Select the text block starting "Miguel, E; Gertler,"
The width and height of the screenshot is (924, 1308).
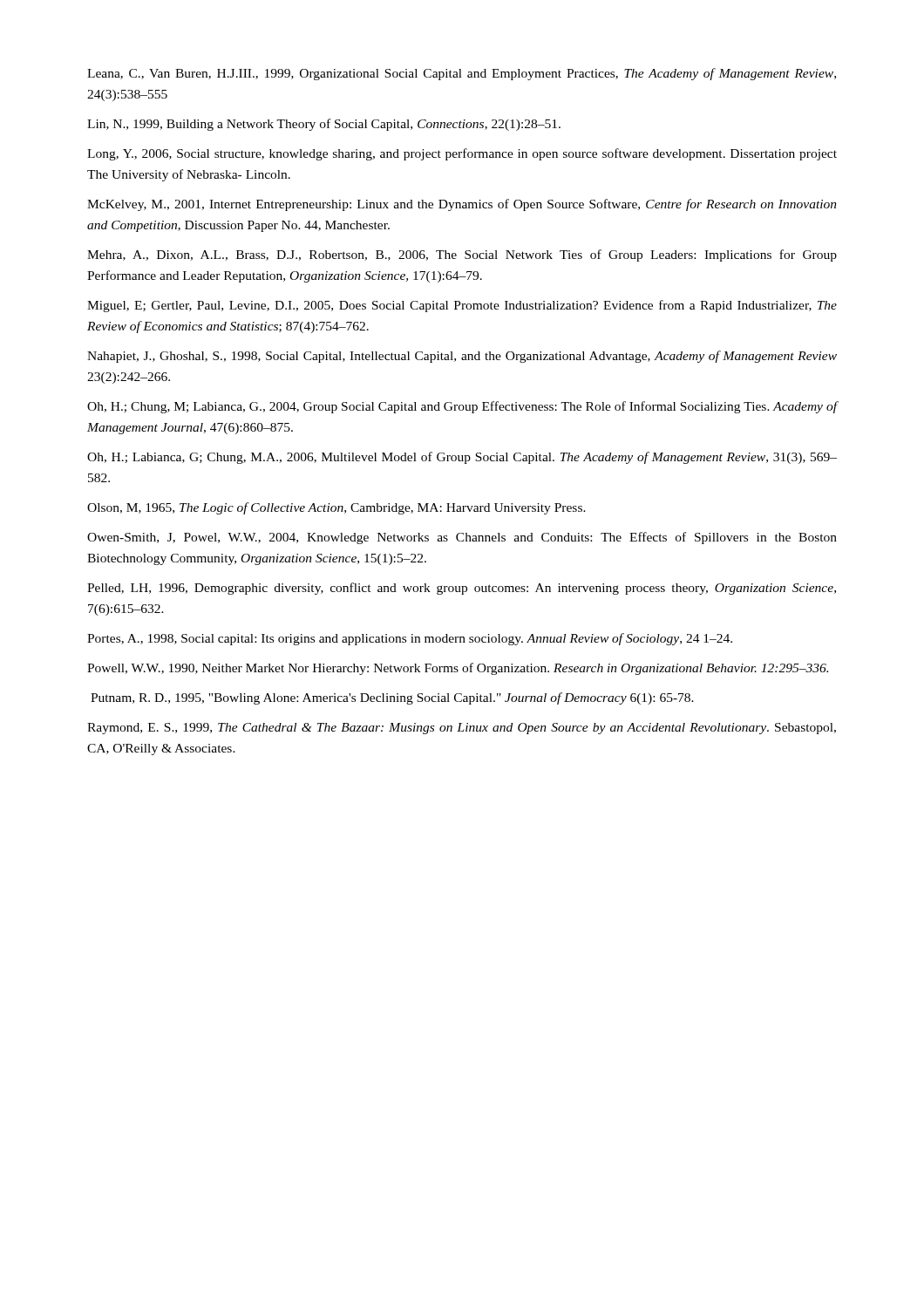tap(462, 315)
